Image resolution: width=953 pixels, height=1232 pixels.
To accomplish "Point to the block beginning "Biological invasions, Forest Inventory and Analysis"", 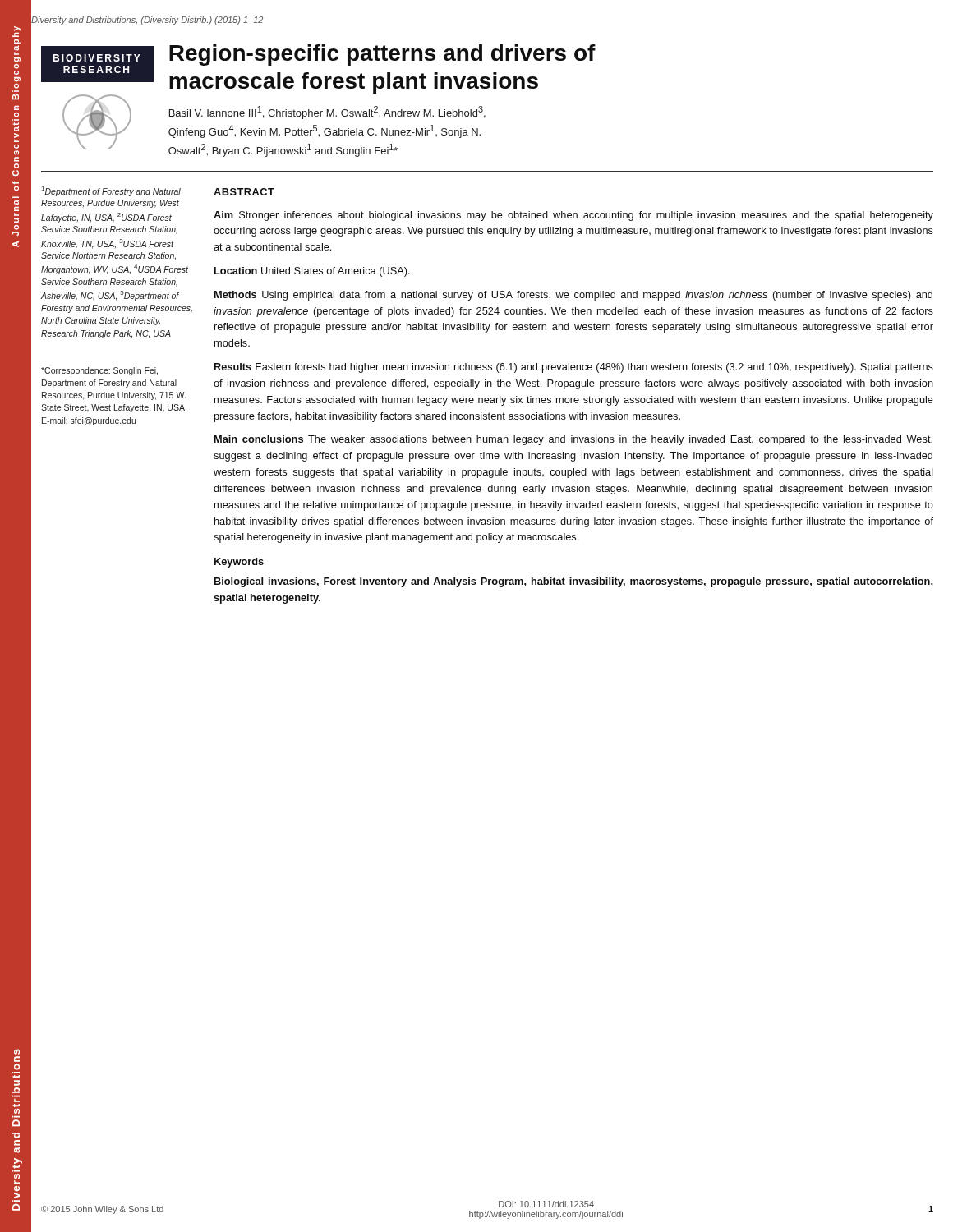I will 573,589.
